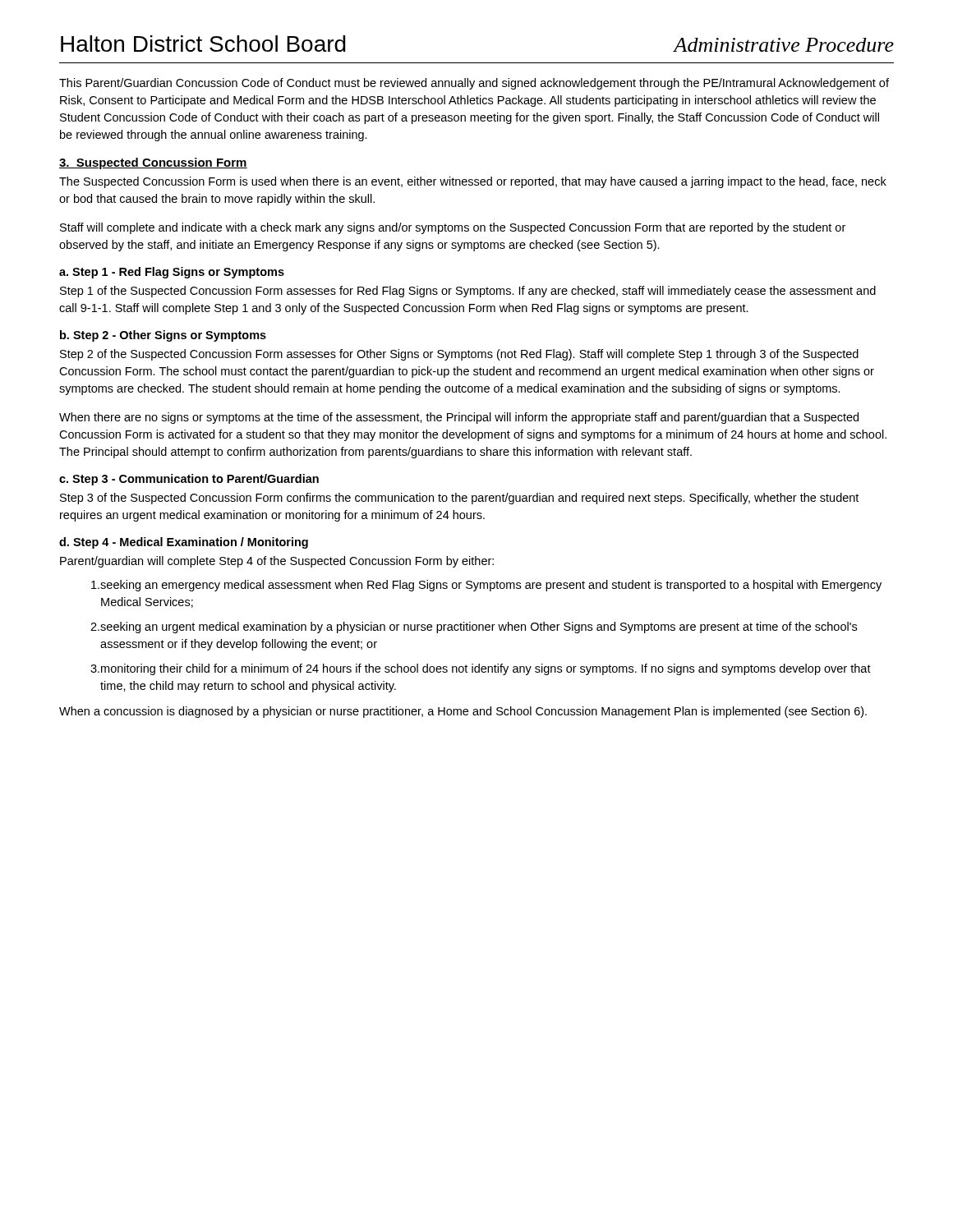Click on the passage starting "2. seeking an urgent medical"
The height and width of the screenshot is (1232, 953).
click(x=476, y=636)
